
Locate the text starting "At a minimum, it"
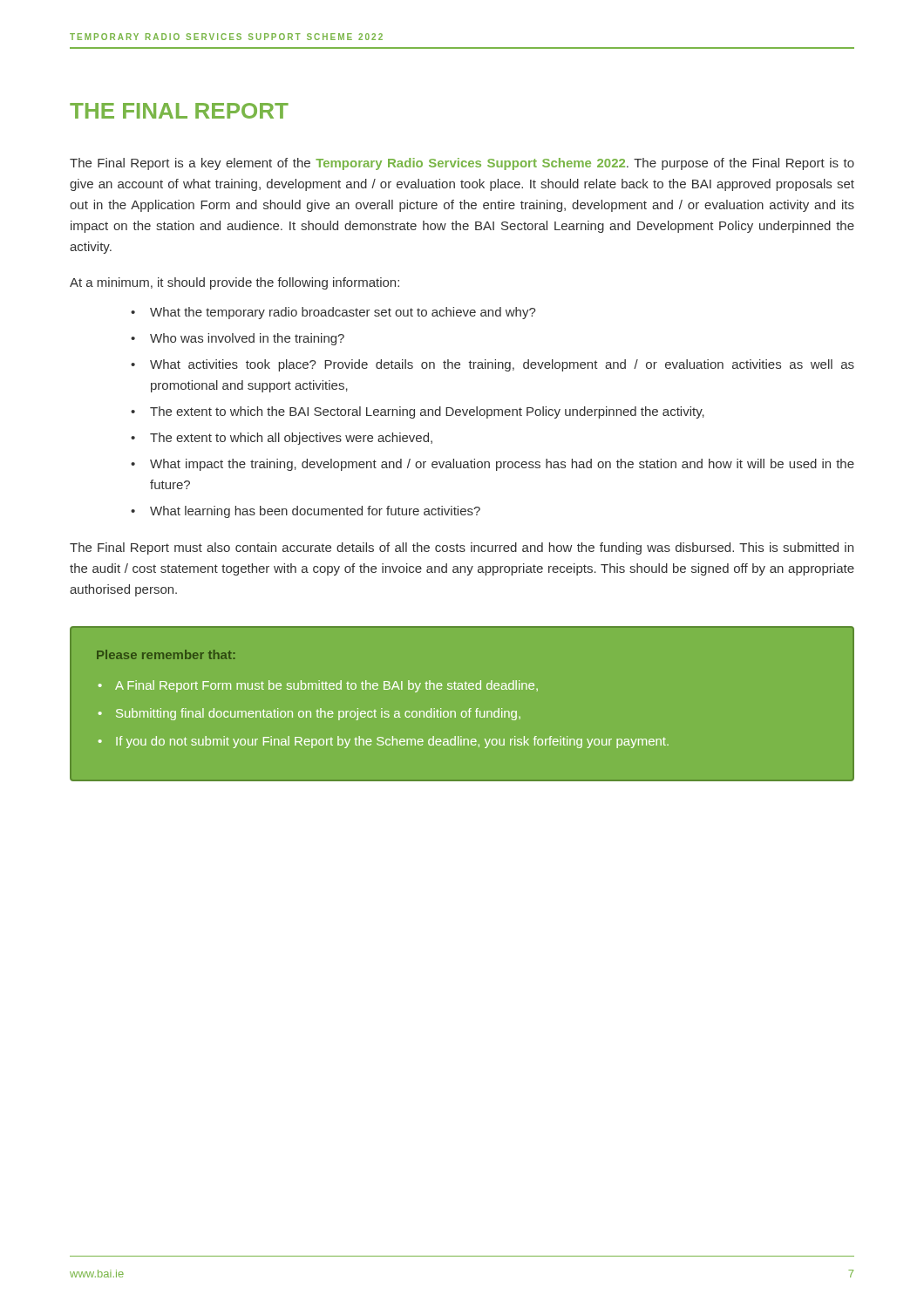(235, 282)
